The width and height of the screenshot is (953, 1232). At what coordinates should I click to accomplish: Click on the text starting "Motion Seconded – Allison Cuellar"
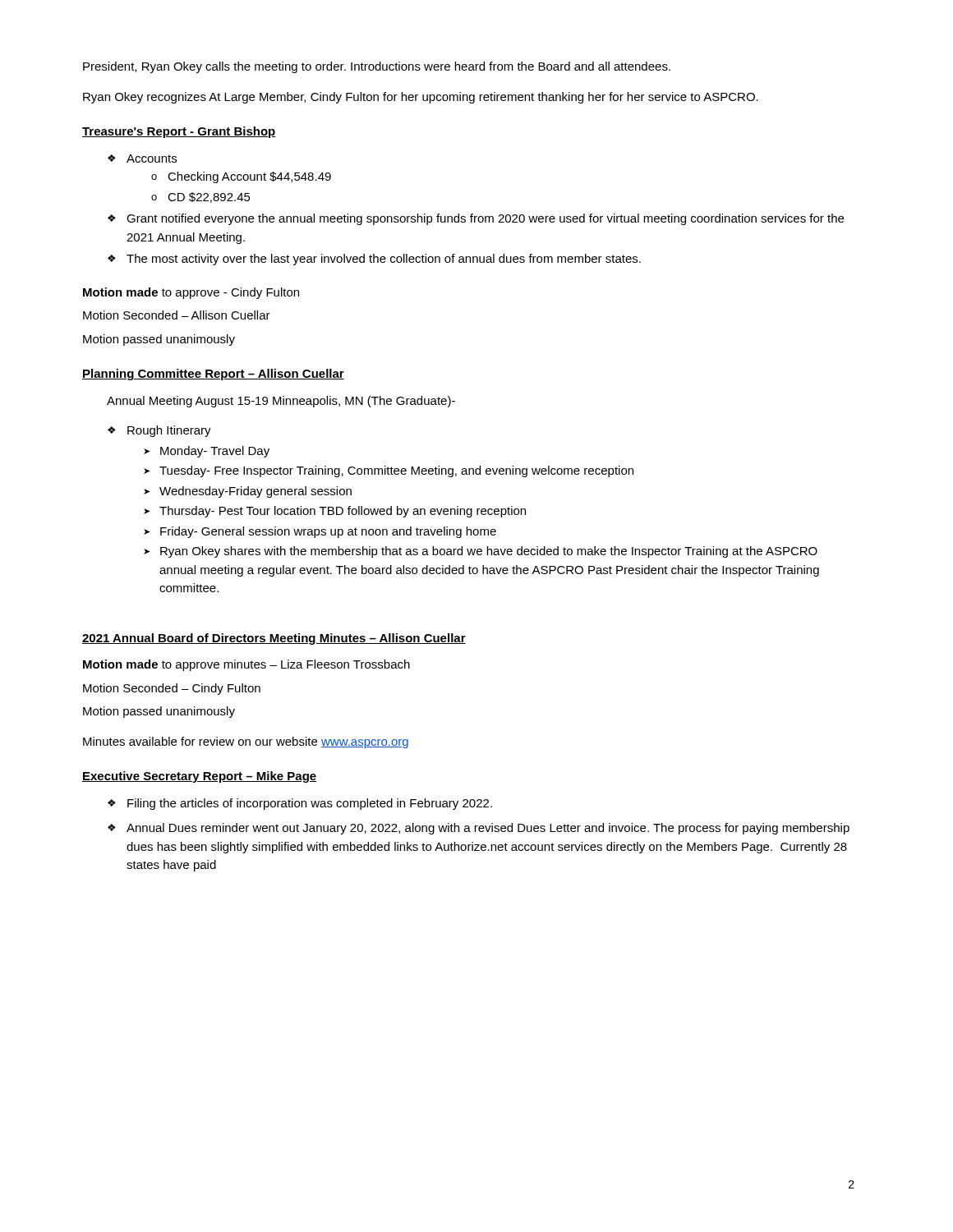[x=176, y=315]
